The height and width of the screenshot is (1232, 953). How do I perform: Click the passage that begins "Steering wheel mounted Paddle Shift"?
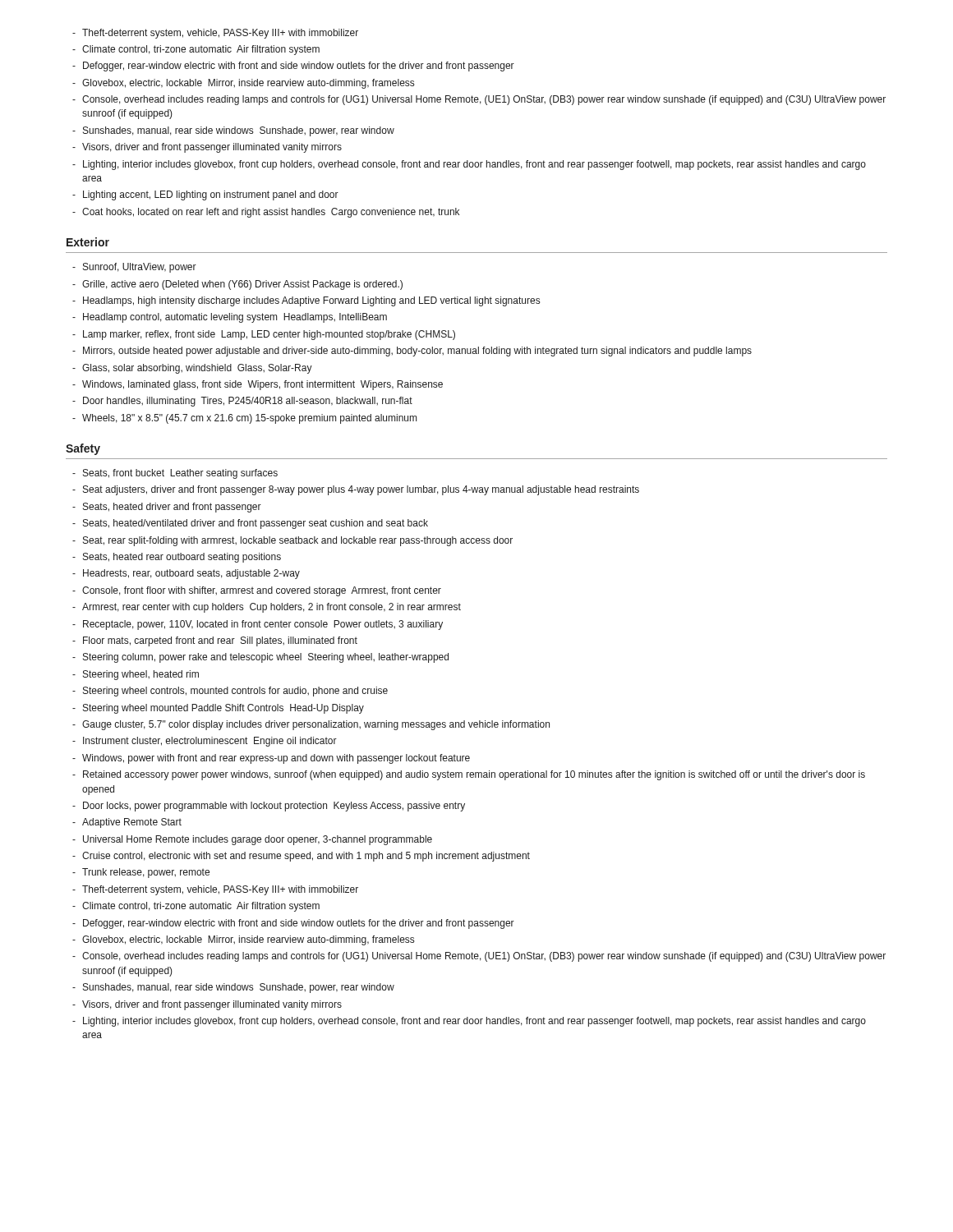coord(218,709)
